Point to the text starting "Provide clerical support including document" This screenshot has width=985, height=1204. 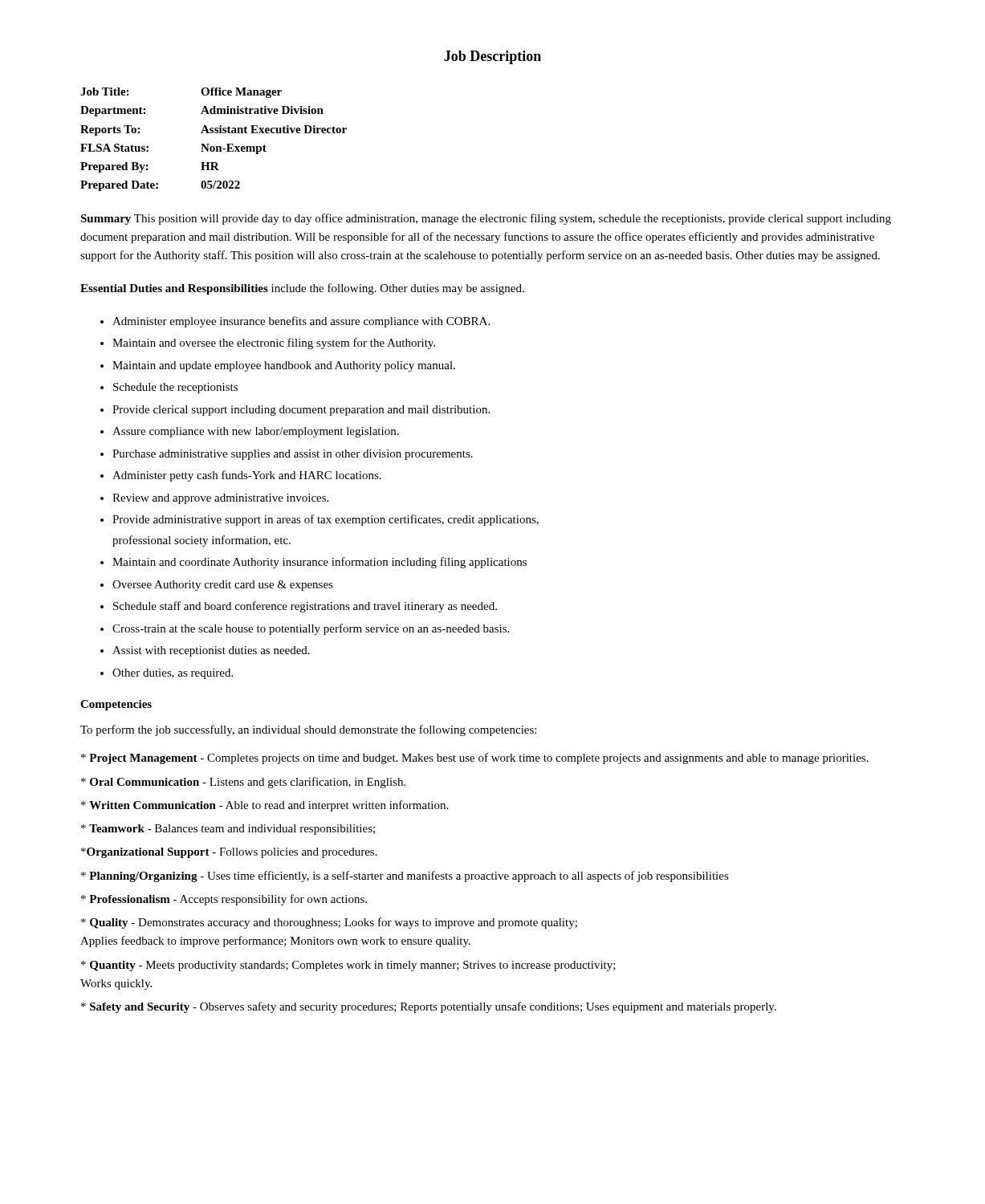(x=302, y=409)
